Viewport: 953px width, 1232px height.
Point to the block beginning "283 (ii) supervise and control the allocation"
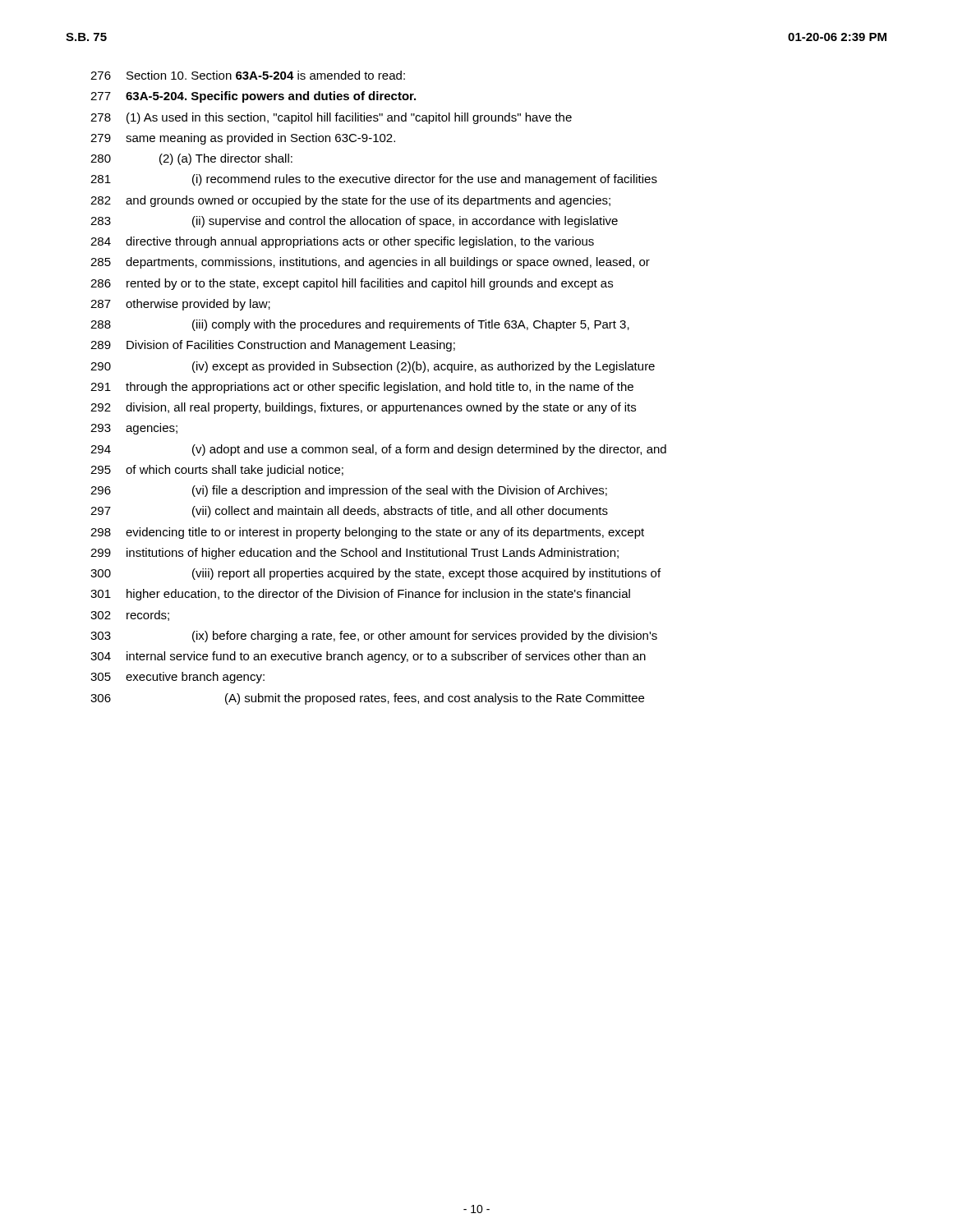pyautogui.click(x=476, y=220)
